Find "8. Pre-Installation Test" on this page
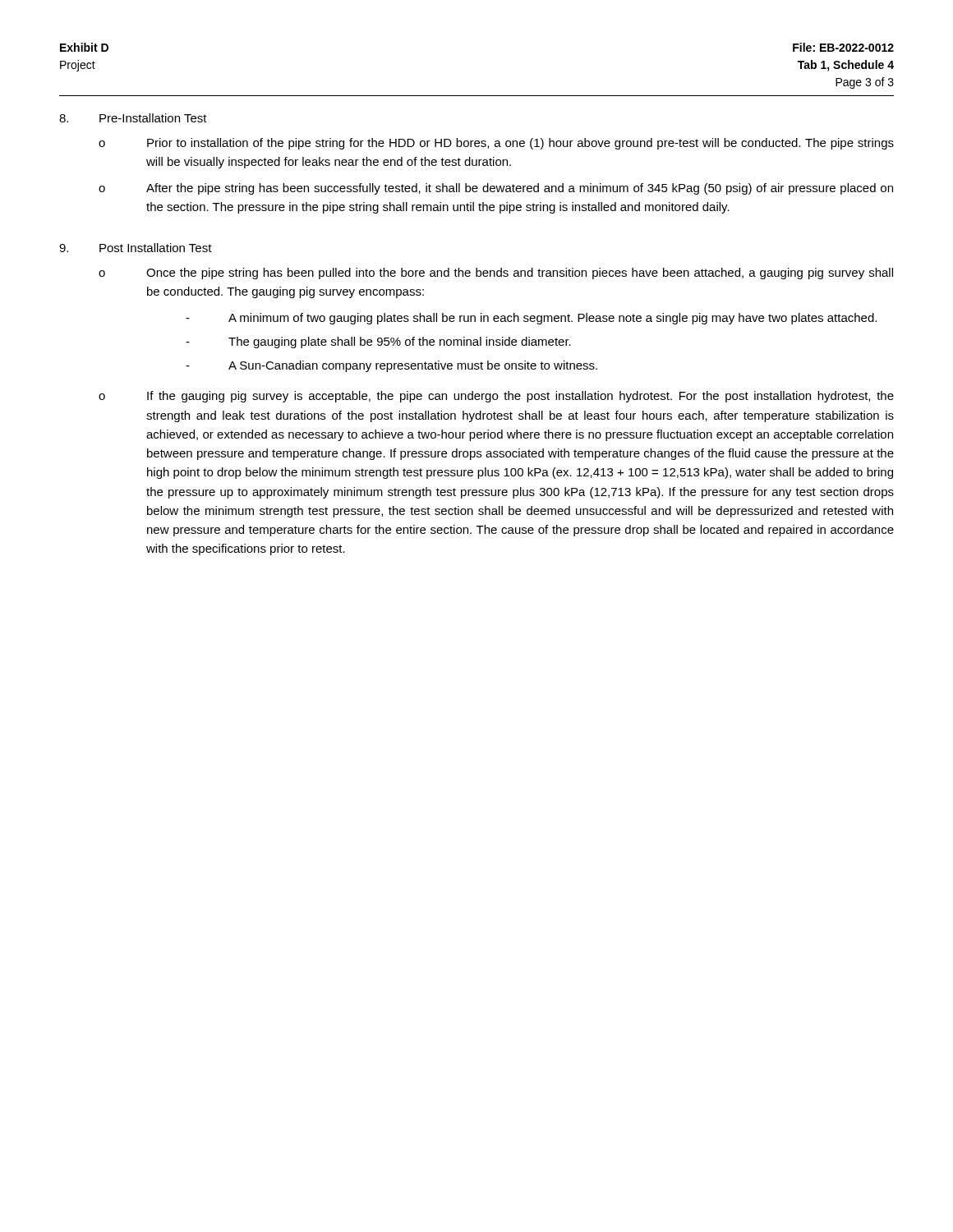 [133, 118]
